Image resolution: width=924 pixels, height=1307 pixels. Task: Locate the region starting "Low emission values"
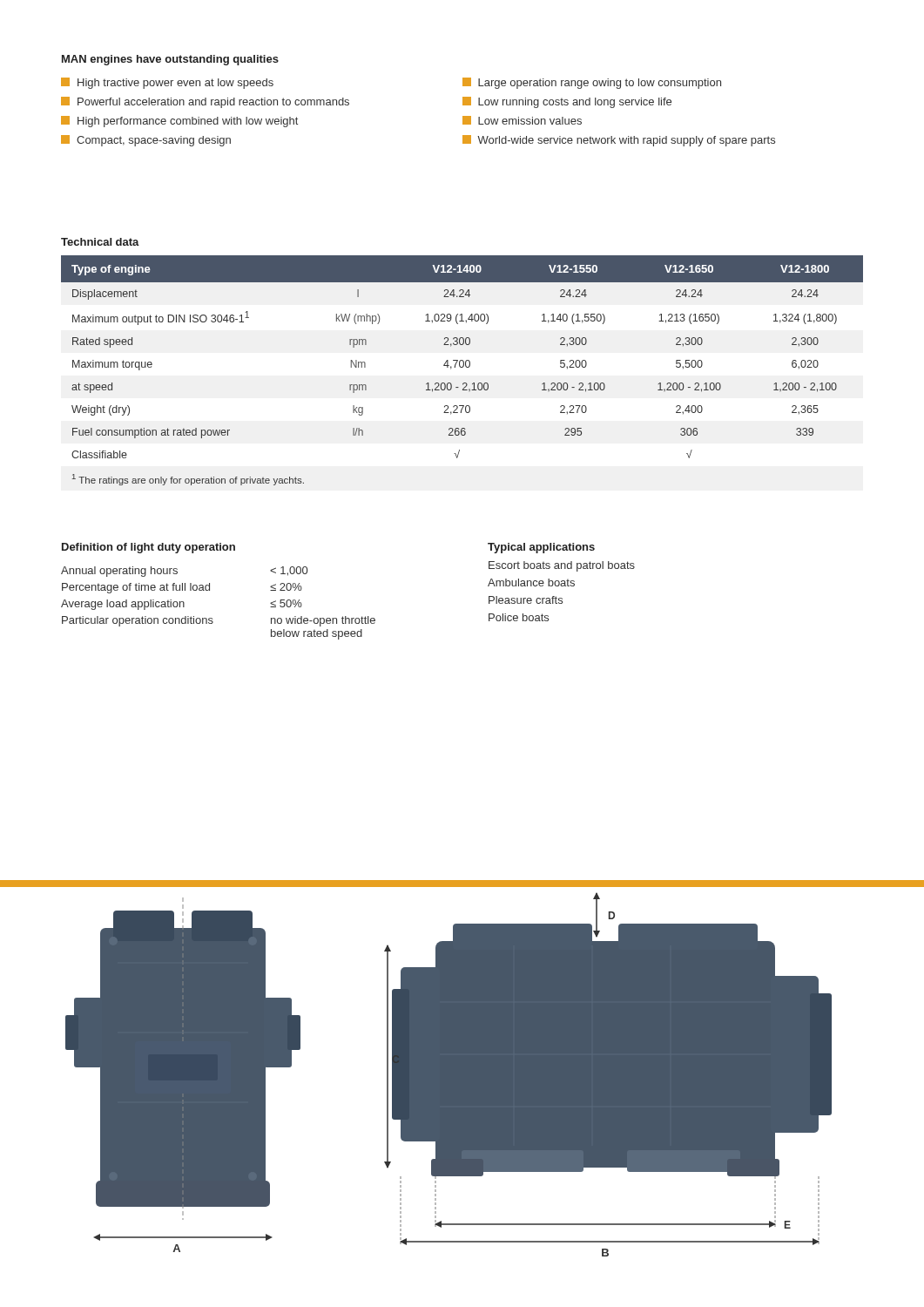click(522, 121)
